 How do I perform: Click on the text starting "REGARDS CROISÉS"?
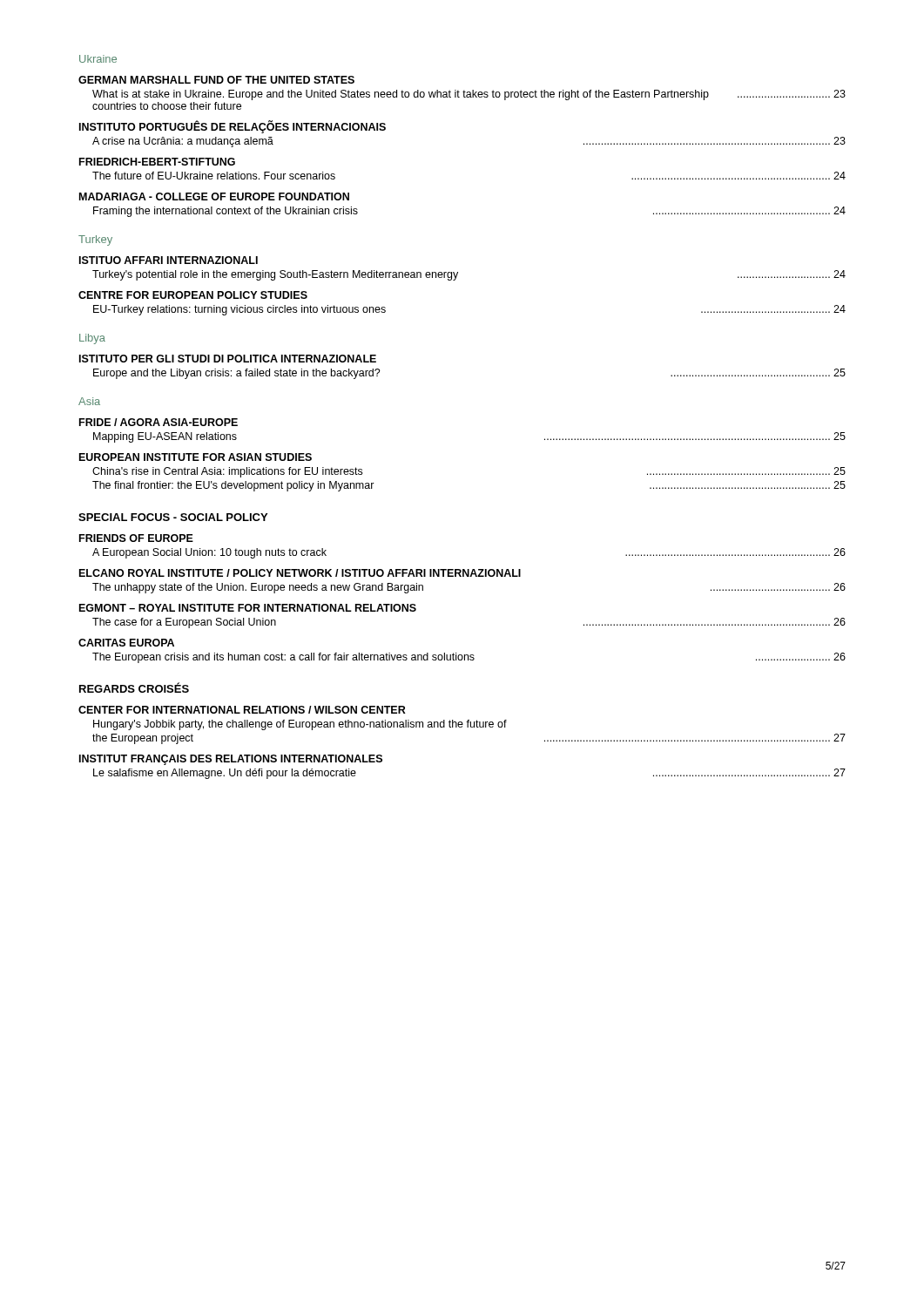[x=134, y=689]
